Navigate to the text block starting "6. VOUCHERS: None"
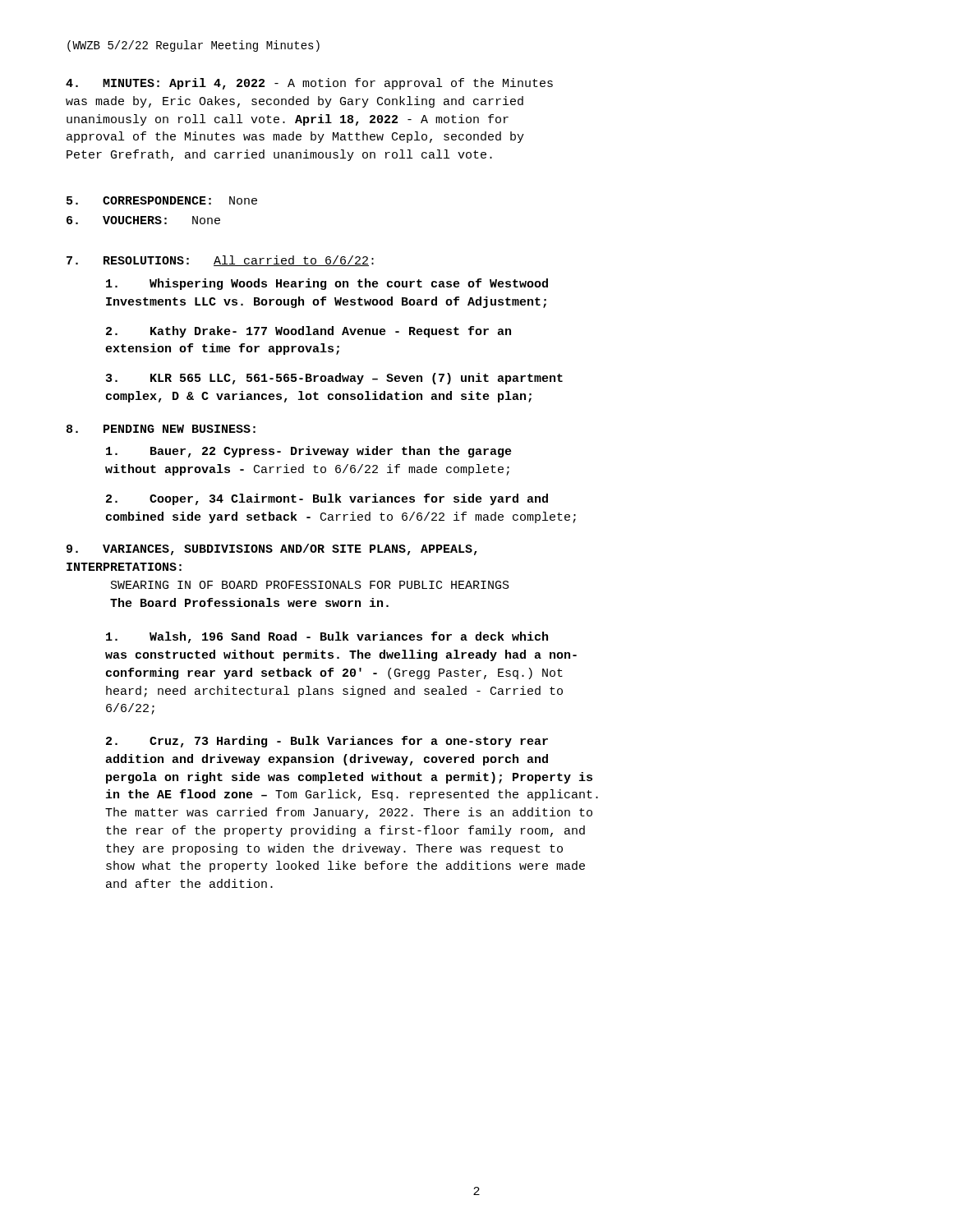 [x=143, y=221]
